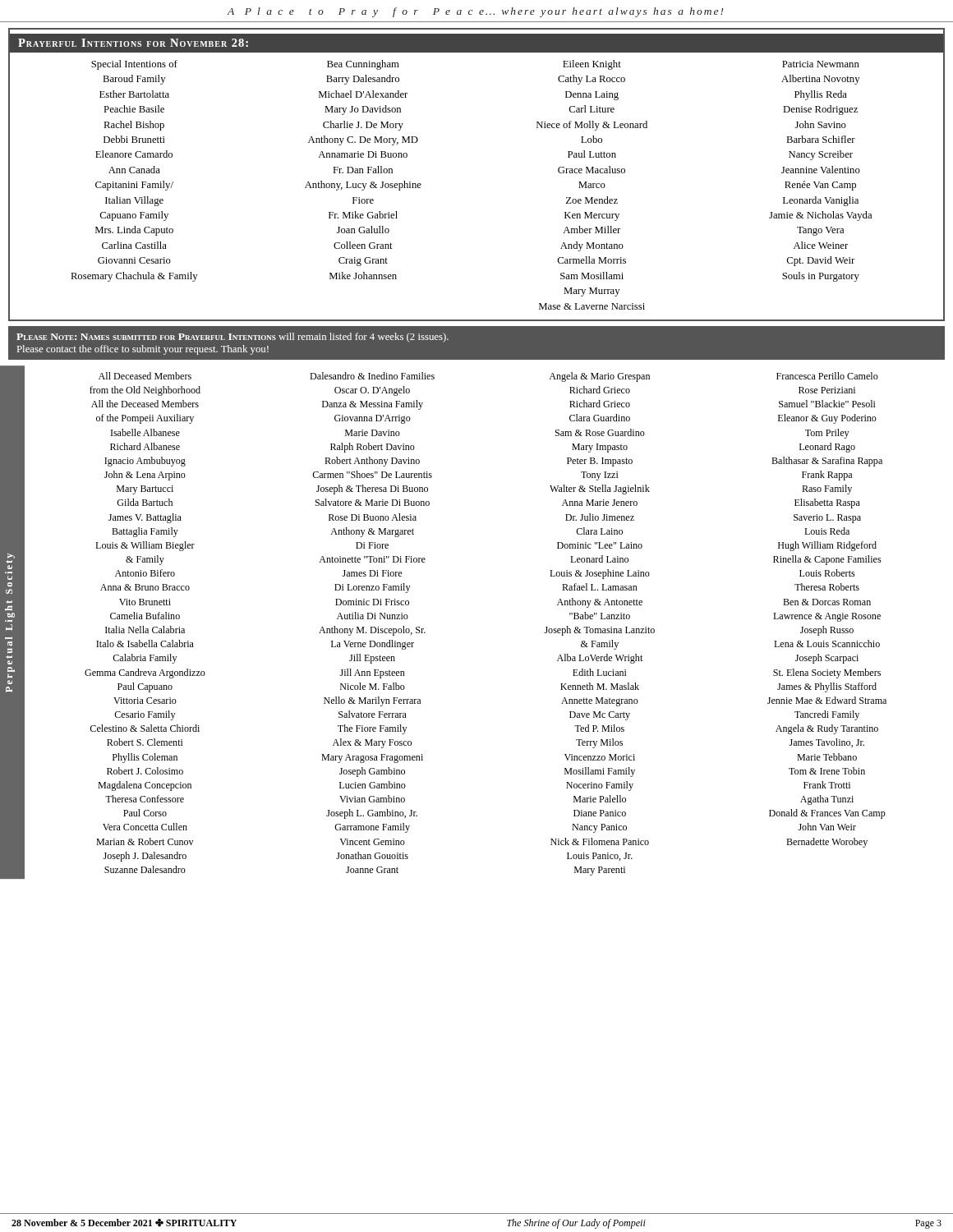953x1232 pixels.
Task: Find "Prayerful Intentions for November 28:" on this page
Action: (134, 43)
